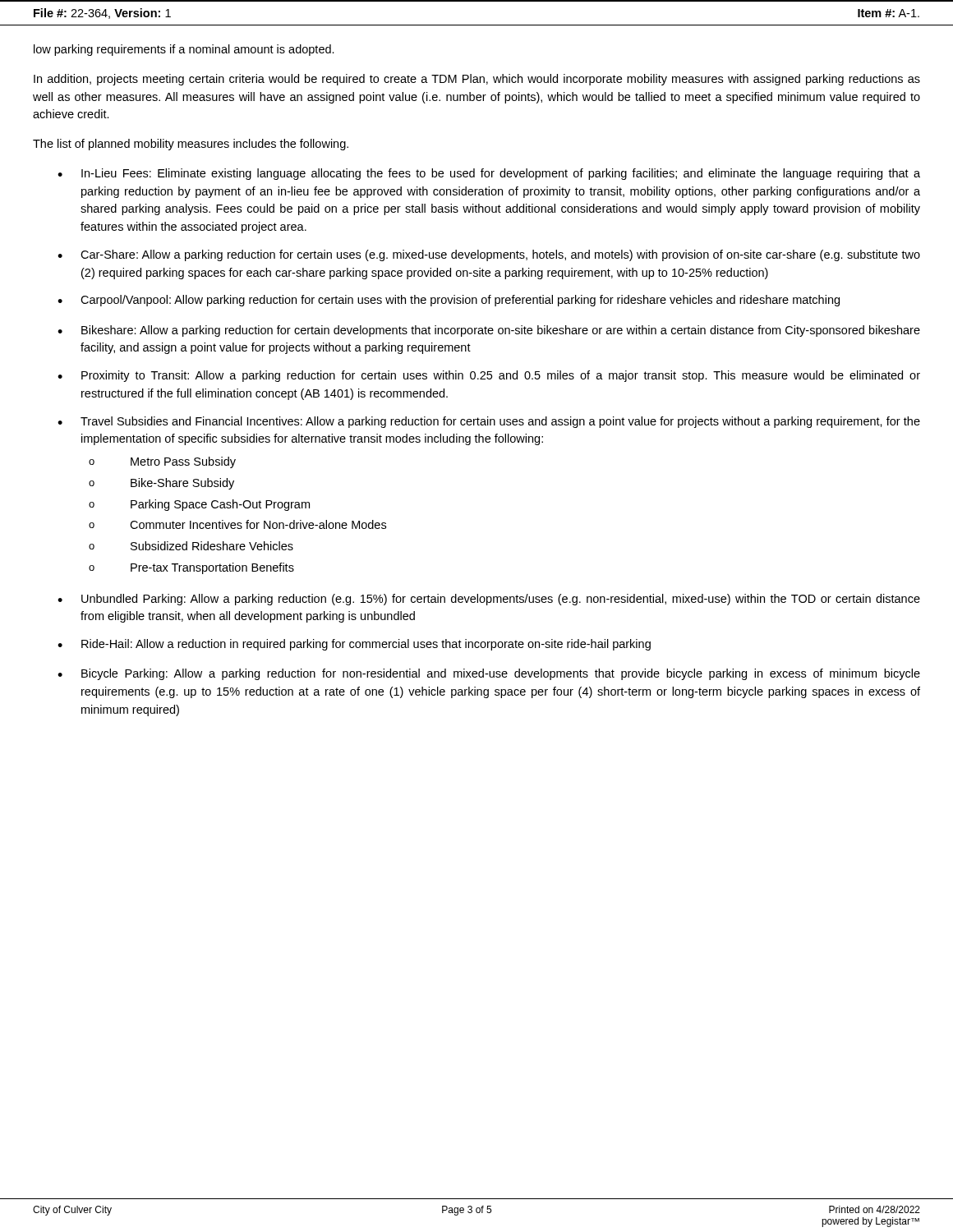The height and width of the screenshot is (1232, 953).
Task: Point to the region starting "o Parking Space"
Action: click(x=200, y=505)
